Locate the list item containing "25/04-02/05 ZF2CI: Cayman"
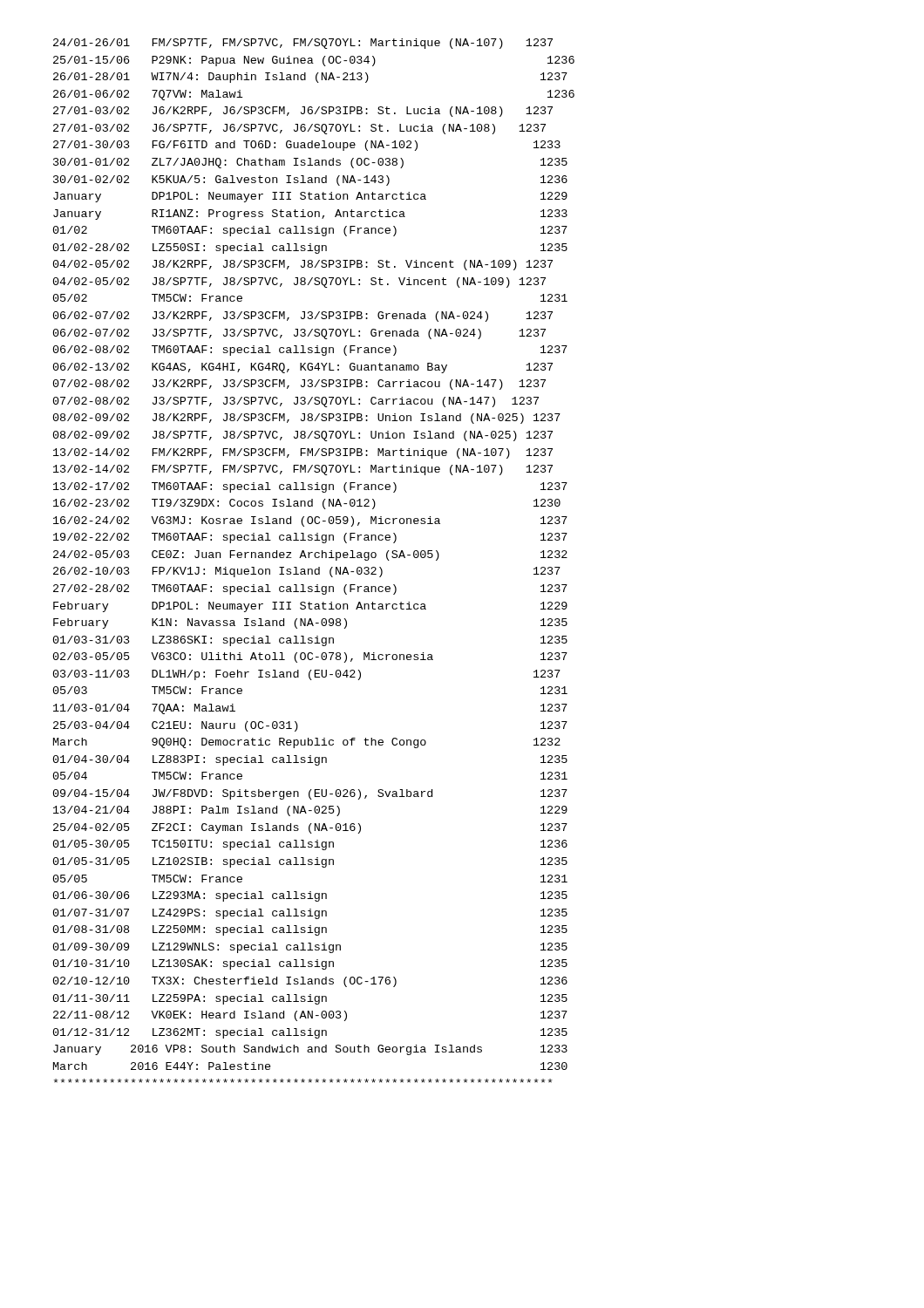 [x=310, y=828]
